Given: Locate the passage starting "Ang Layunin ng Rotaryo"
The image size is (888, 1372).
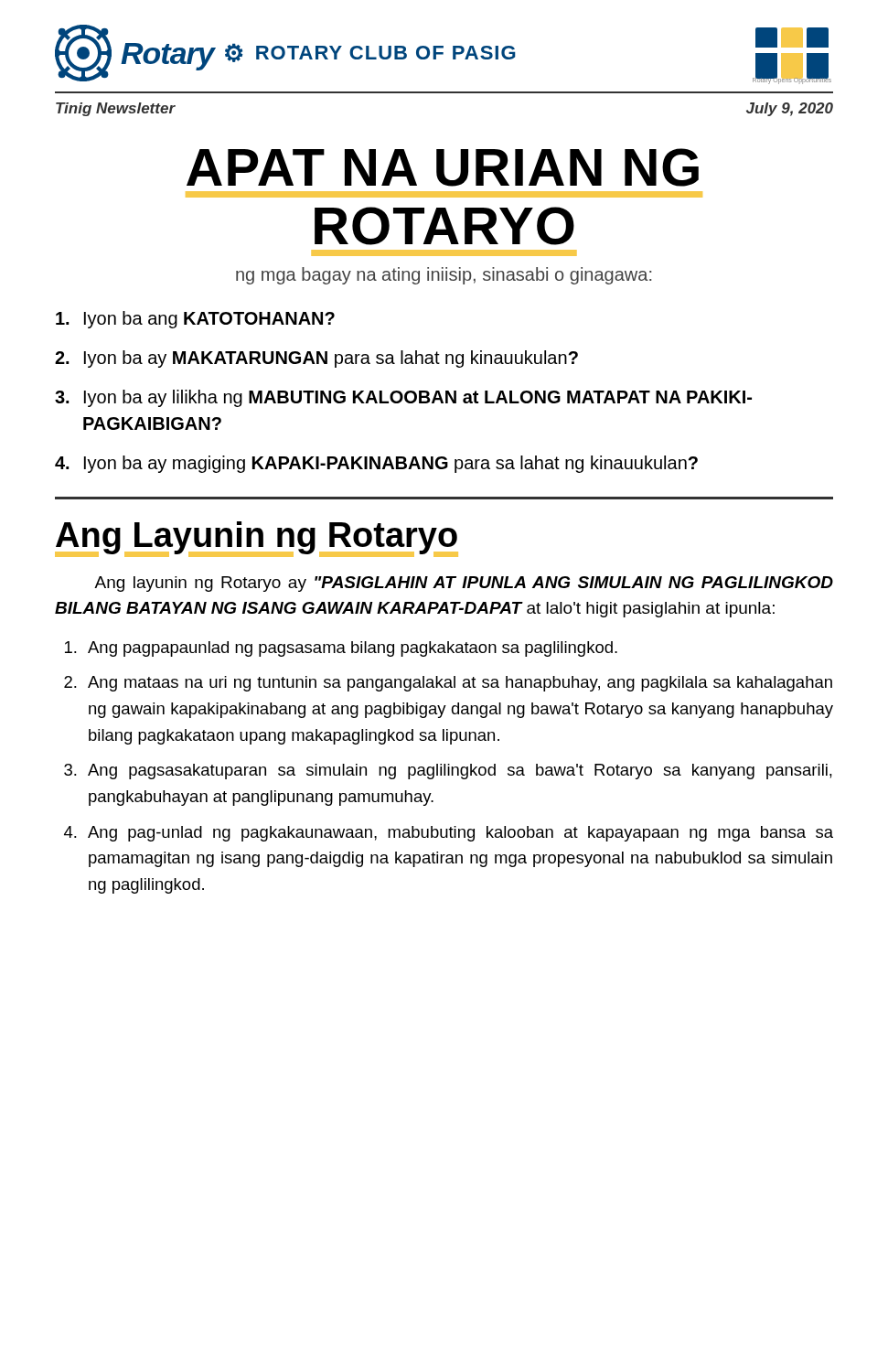Looking at the screenshot, I should (257, 535).
